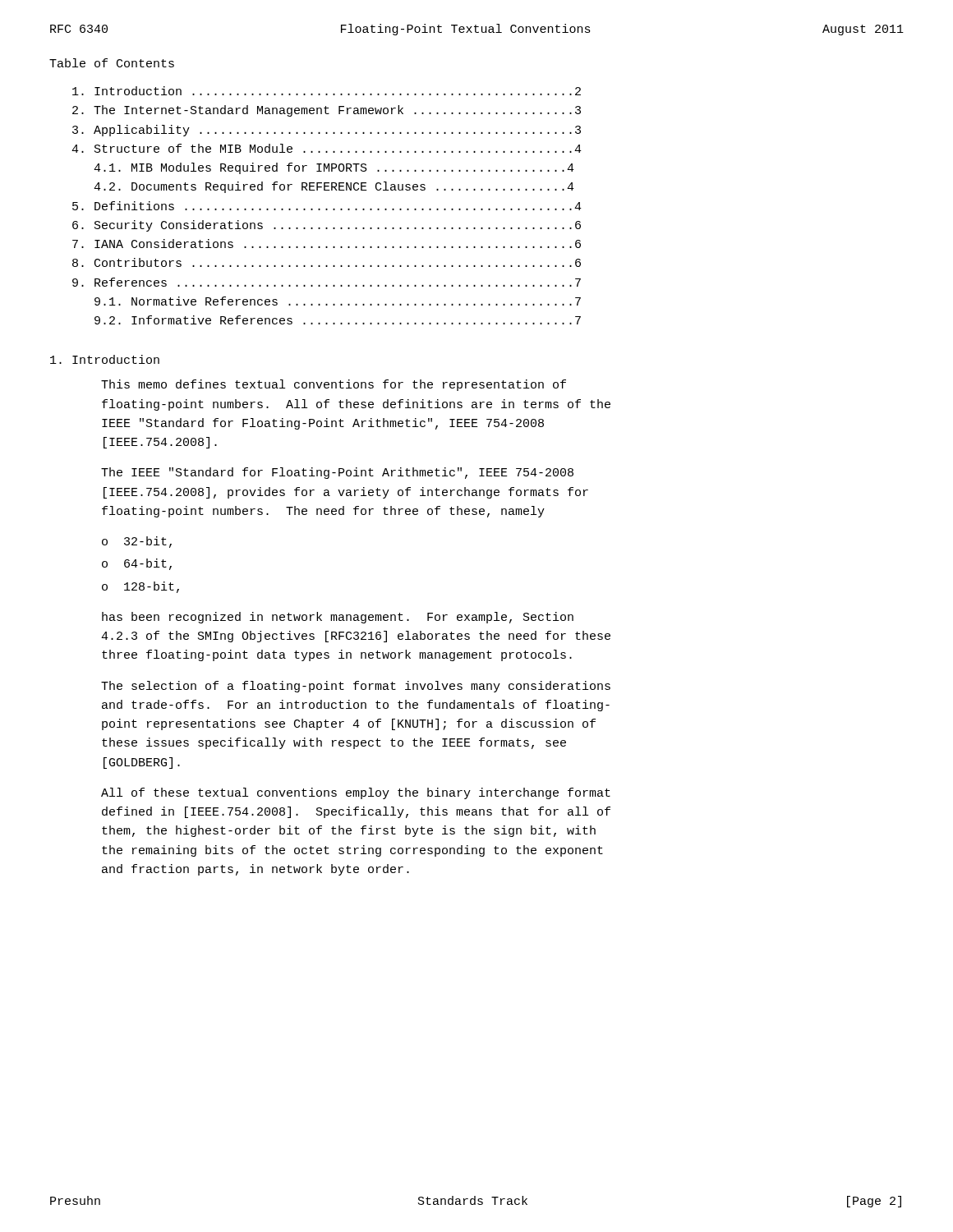Click on the block starting "9. References"
Screen dimensions: 1232x953
coord(315,283)
